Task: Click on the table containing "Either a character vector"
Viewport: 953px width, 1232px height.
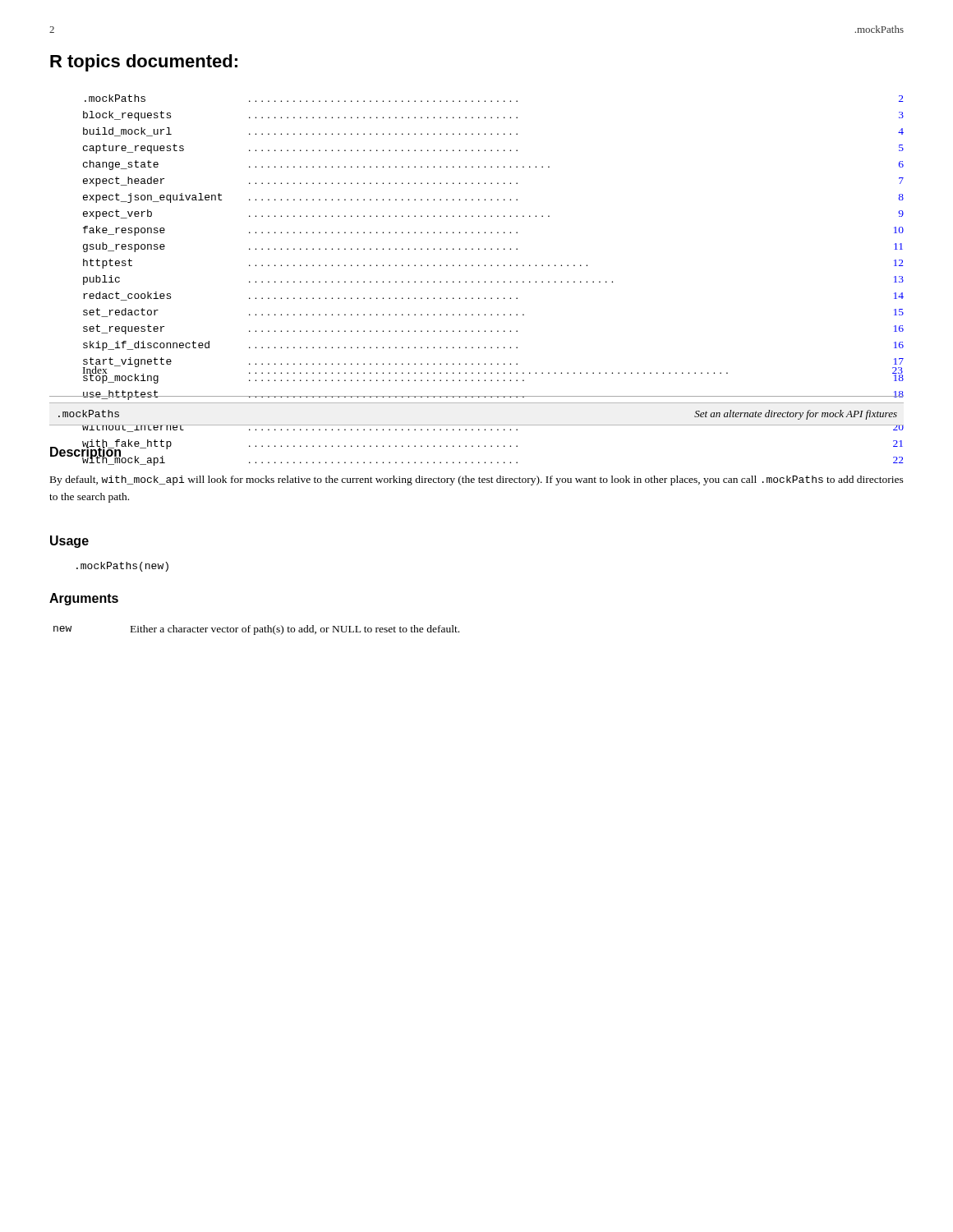Action: click(x=476, y=627)
